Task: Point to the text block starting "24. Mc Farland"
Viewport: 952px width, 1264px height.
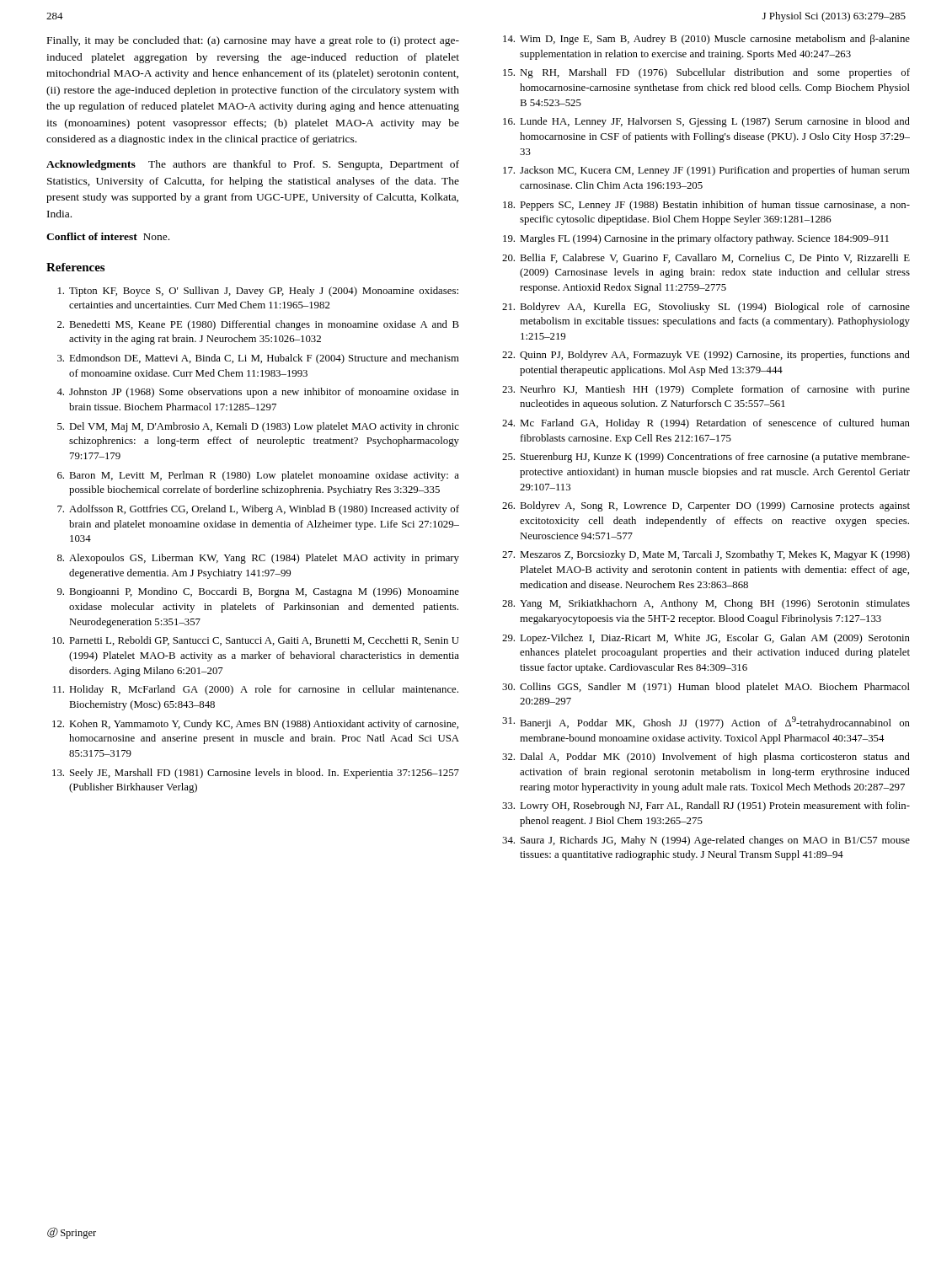Action: 703,431
